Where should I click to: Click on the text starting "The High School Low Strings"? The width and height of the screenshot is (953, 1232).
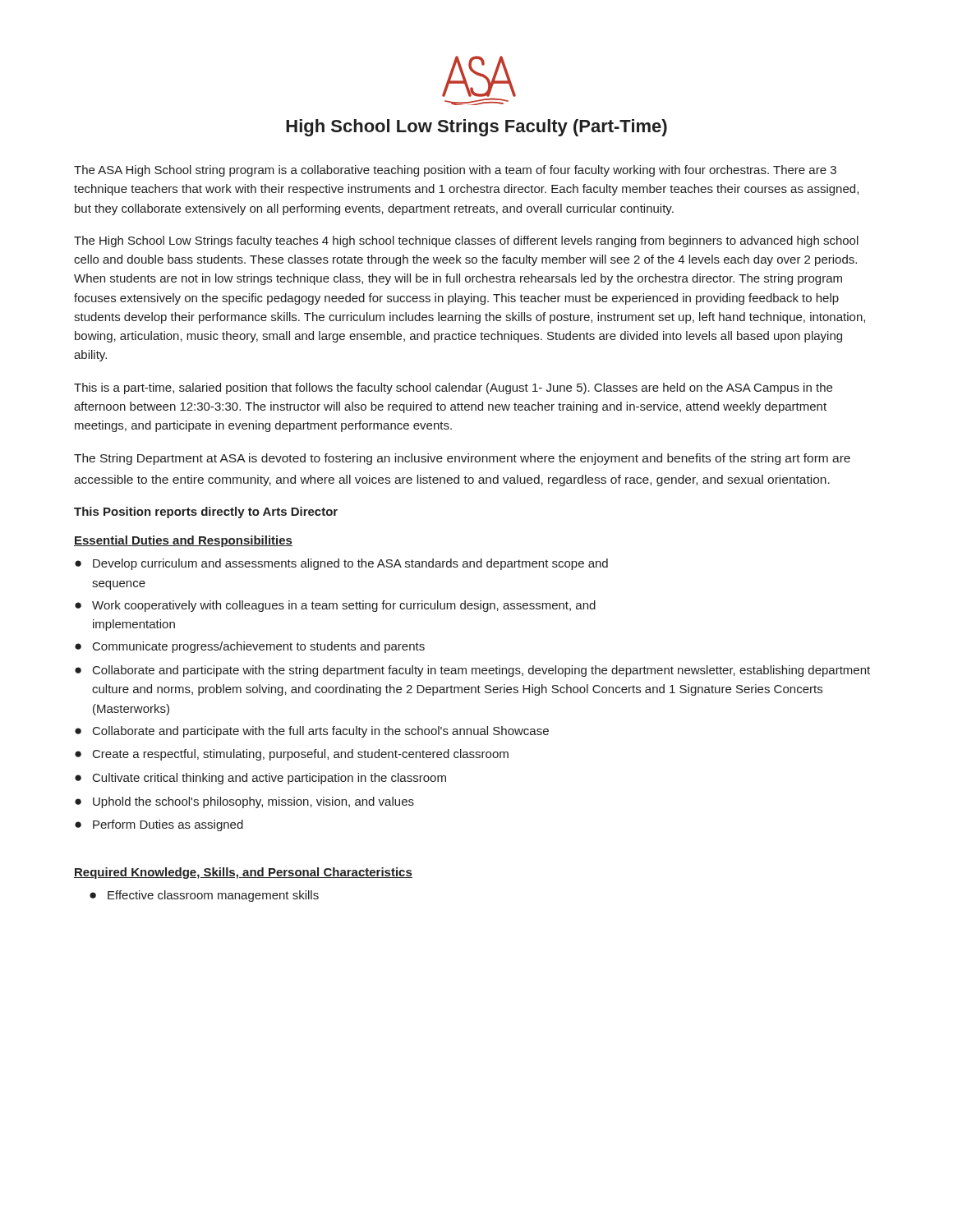[470, 297]
